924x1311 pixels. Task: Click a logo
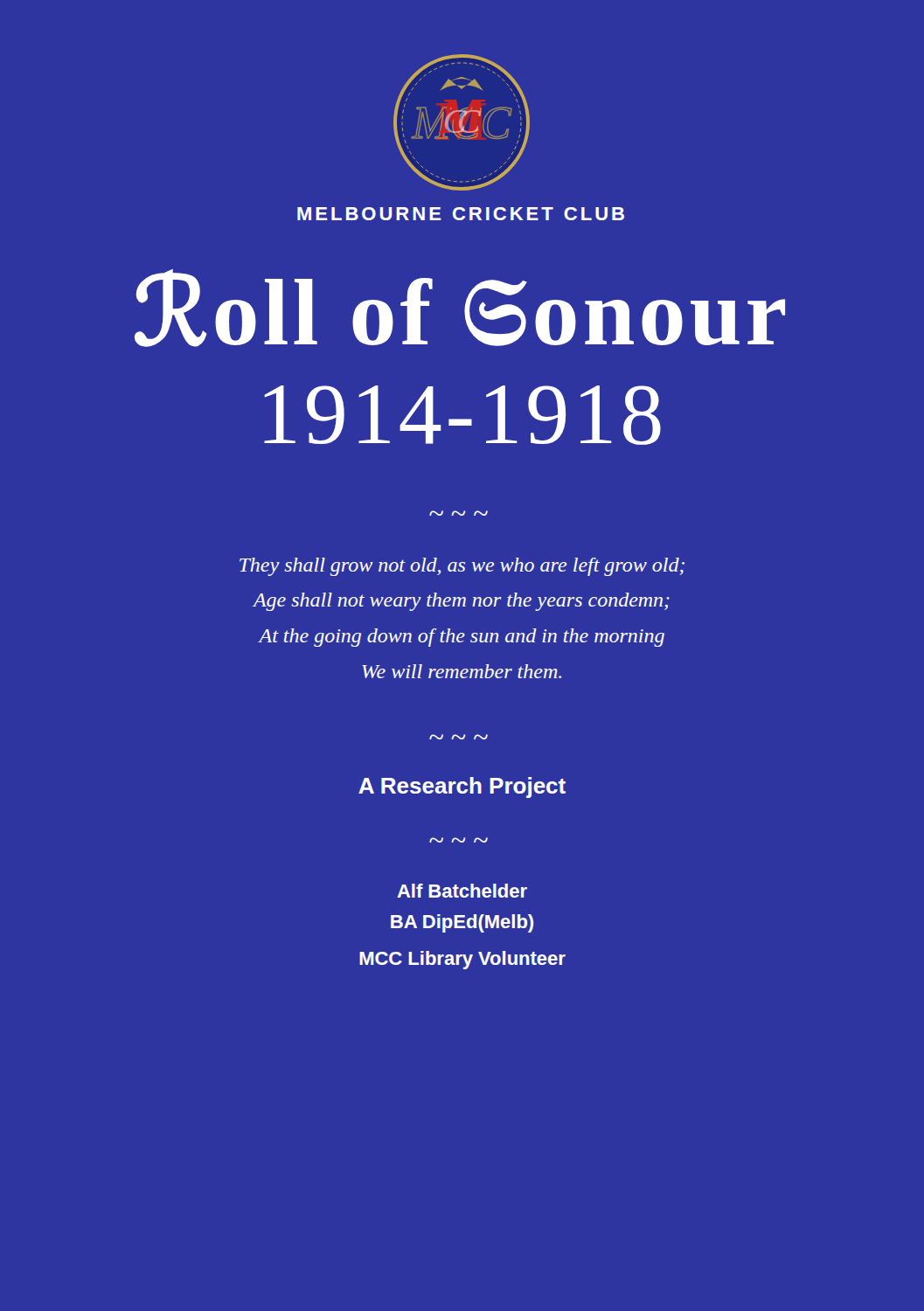(462, 139)
